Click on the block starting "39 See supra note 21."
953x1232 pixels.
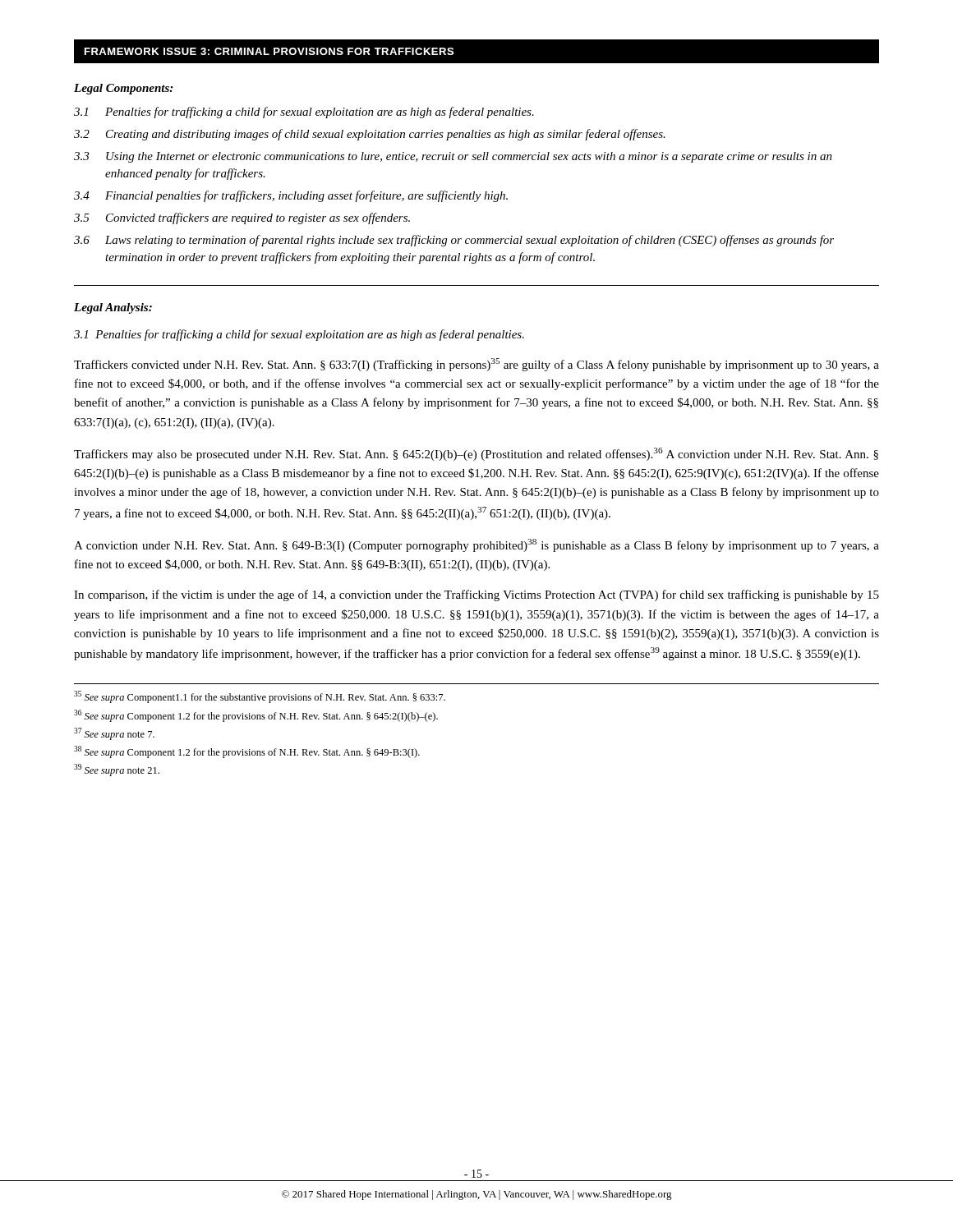click(x=117, y=770)
